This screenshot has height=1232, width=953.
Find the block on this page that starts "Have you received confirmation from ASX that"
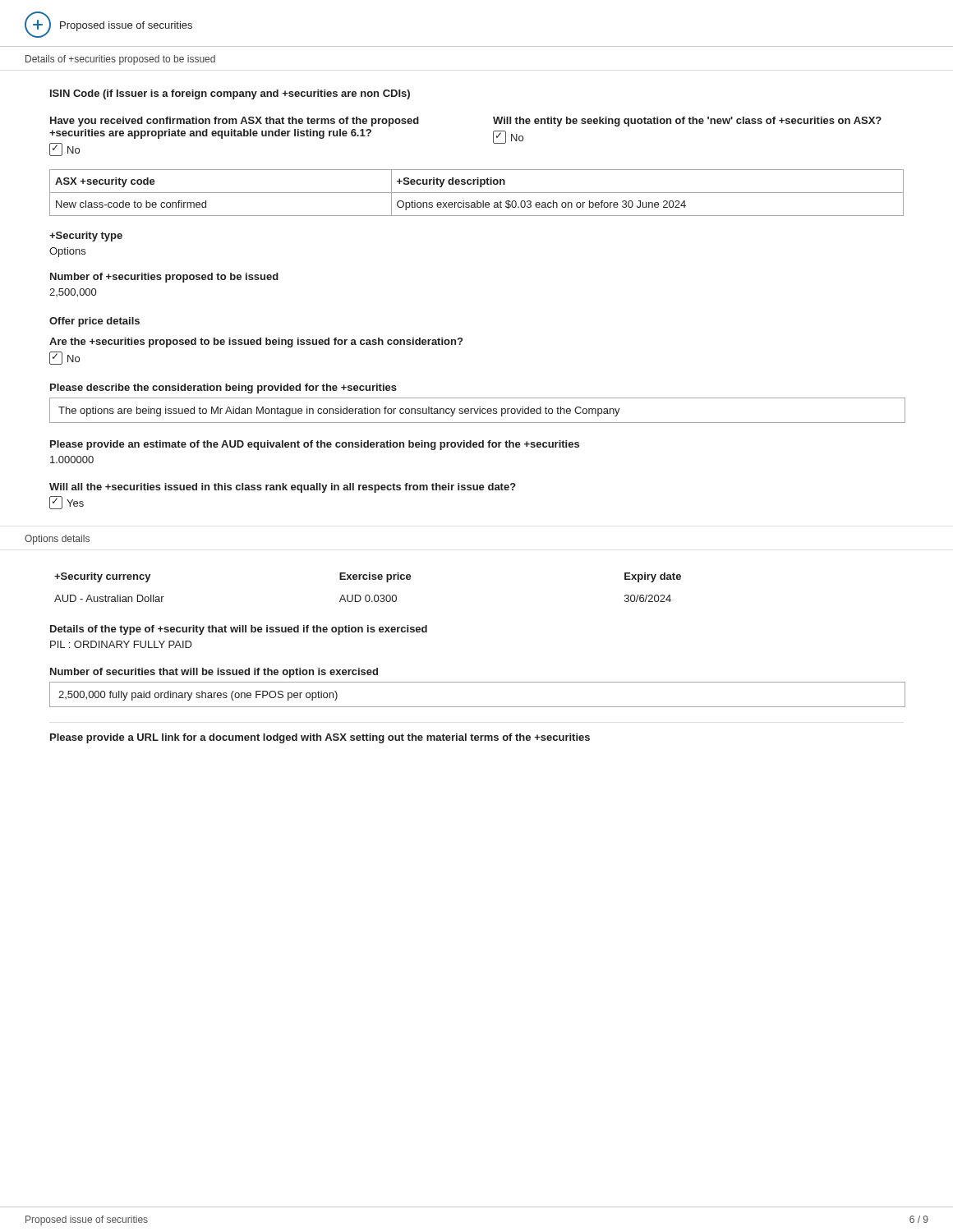[255, 135]
